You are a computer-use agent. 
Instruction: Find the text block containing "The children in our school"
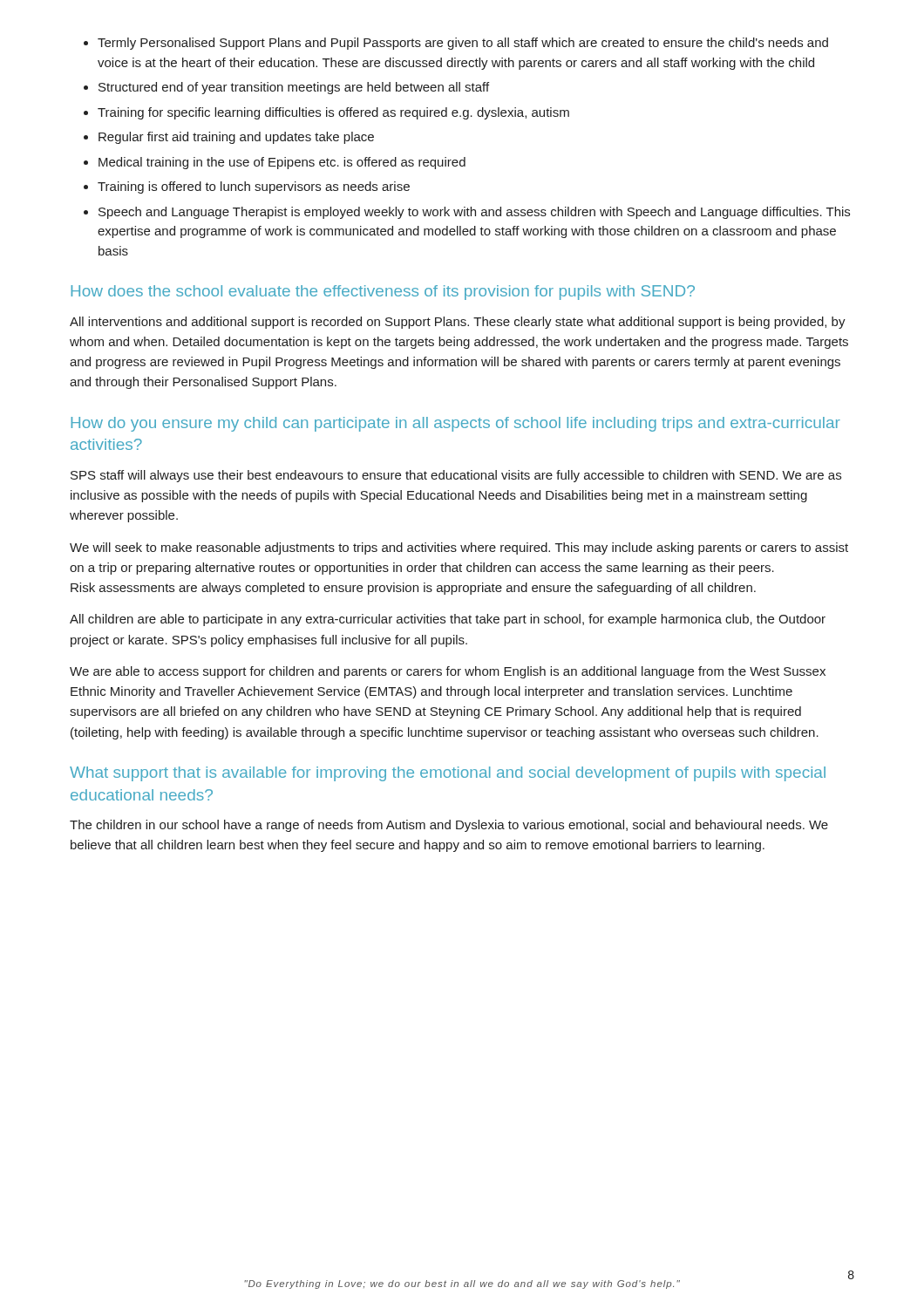click(x=449, y=835)
